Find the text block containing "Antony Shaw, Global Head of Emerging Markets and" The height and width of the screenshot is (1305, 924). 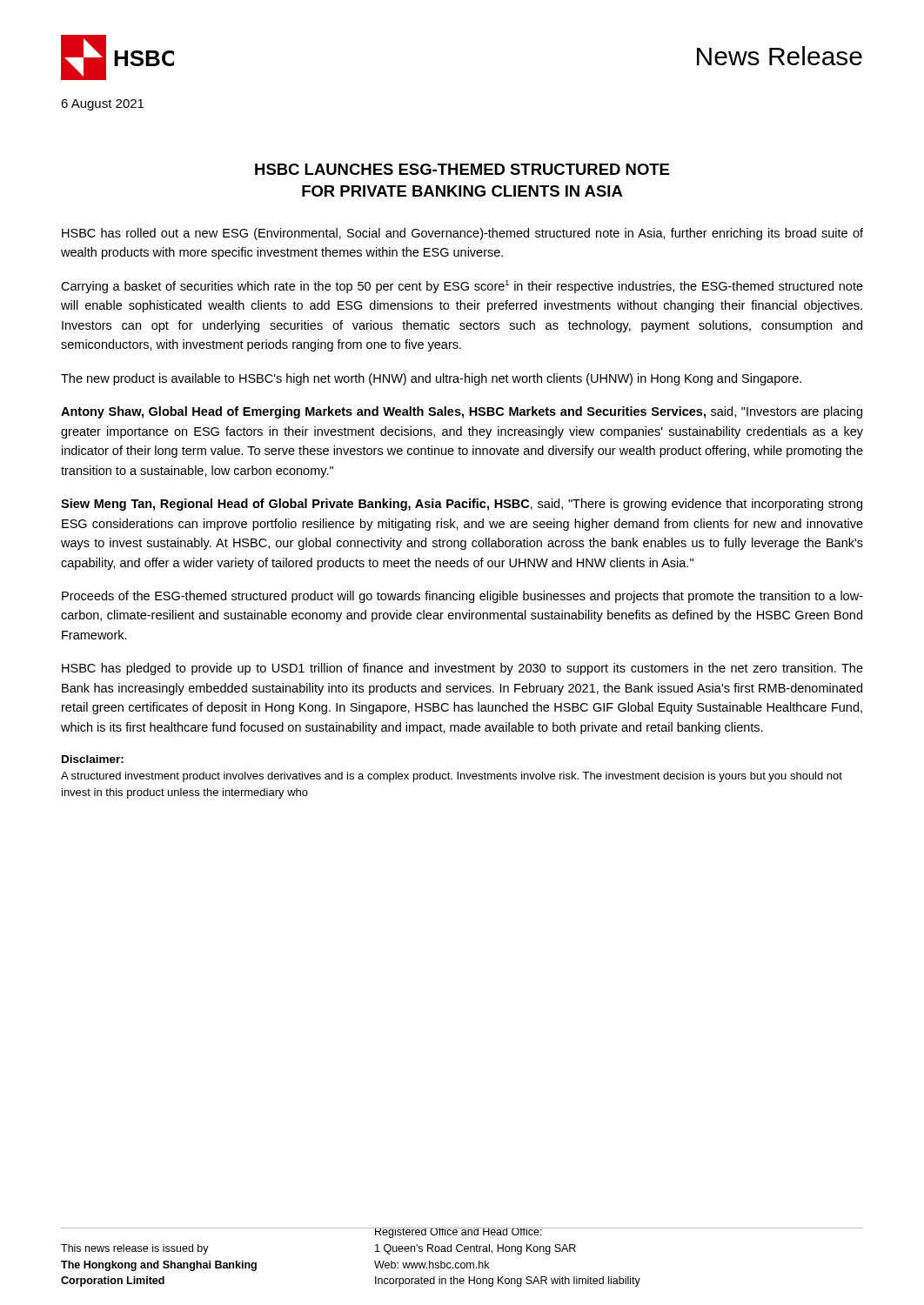(x=462, y=441)
